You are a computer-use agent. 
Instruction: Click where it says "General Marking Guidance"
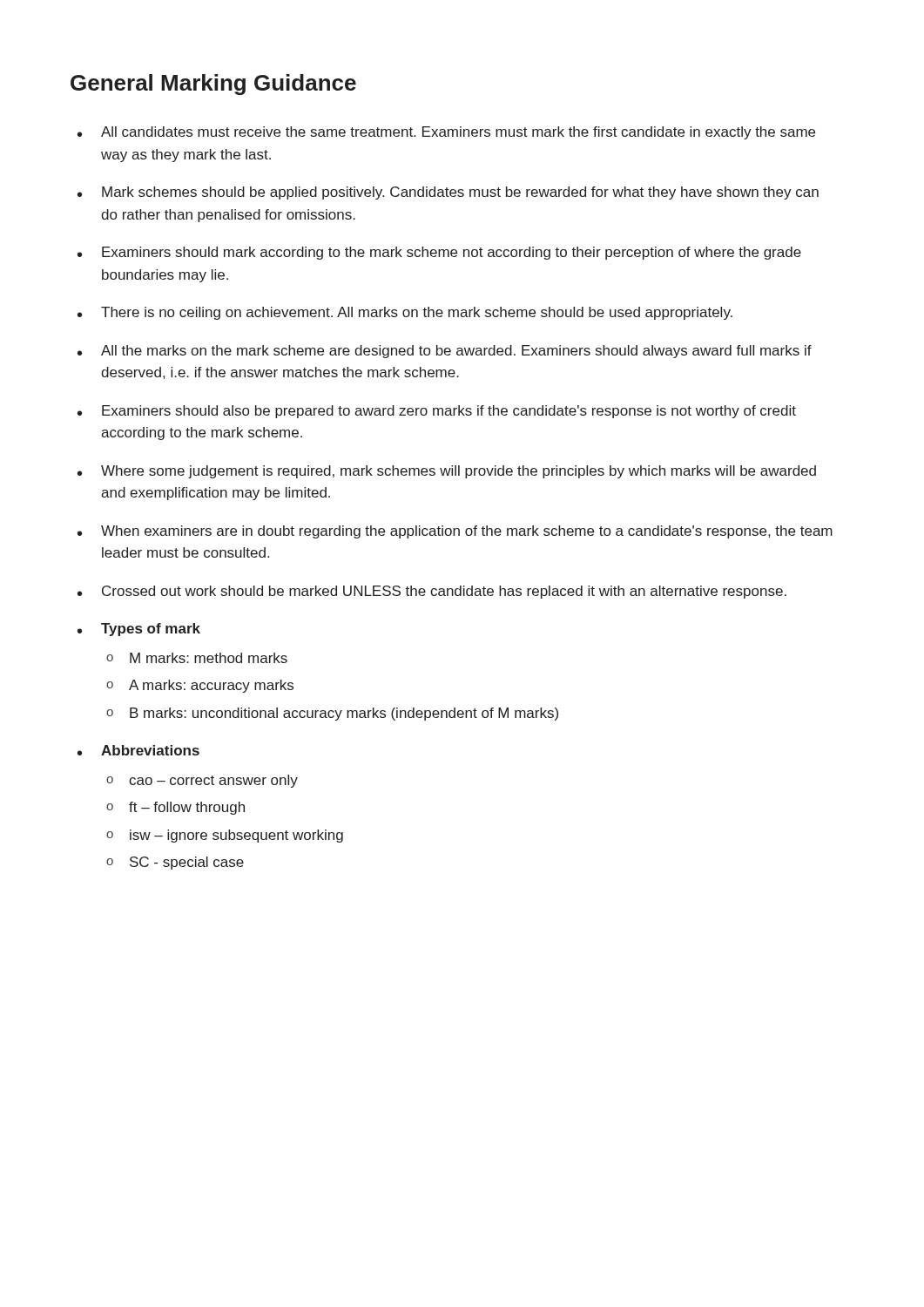[x=213, y=85]
